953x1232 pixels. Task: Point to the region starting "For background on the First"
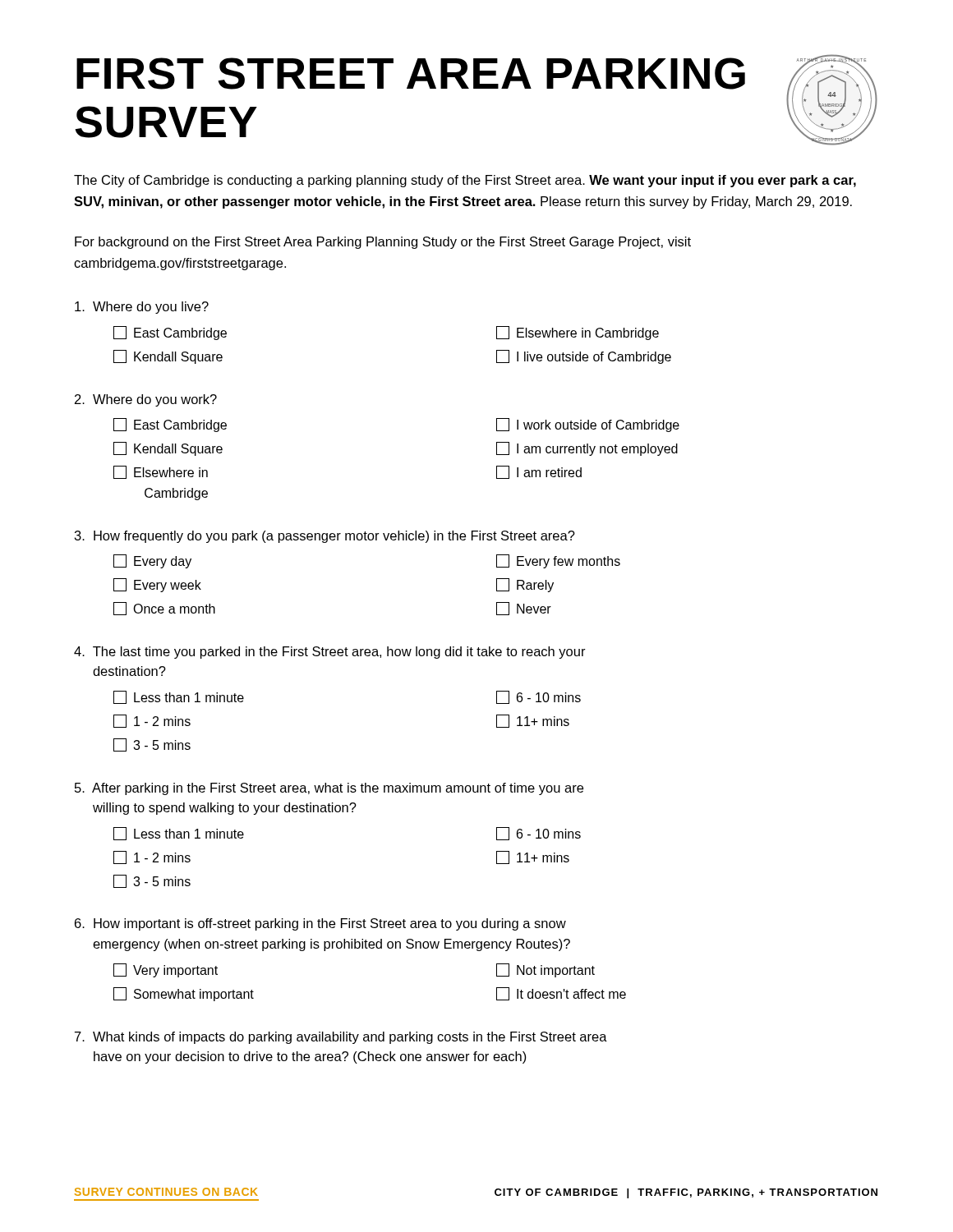pos(382,252)
